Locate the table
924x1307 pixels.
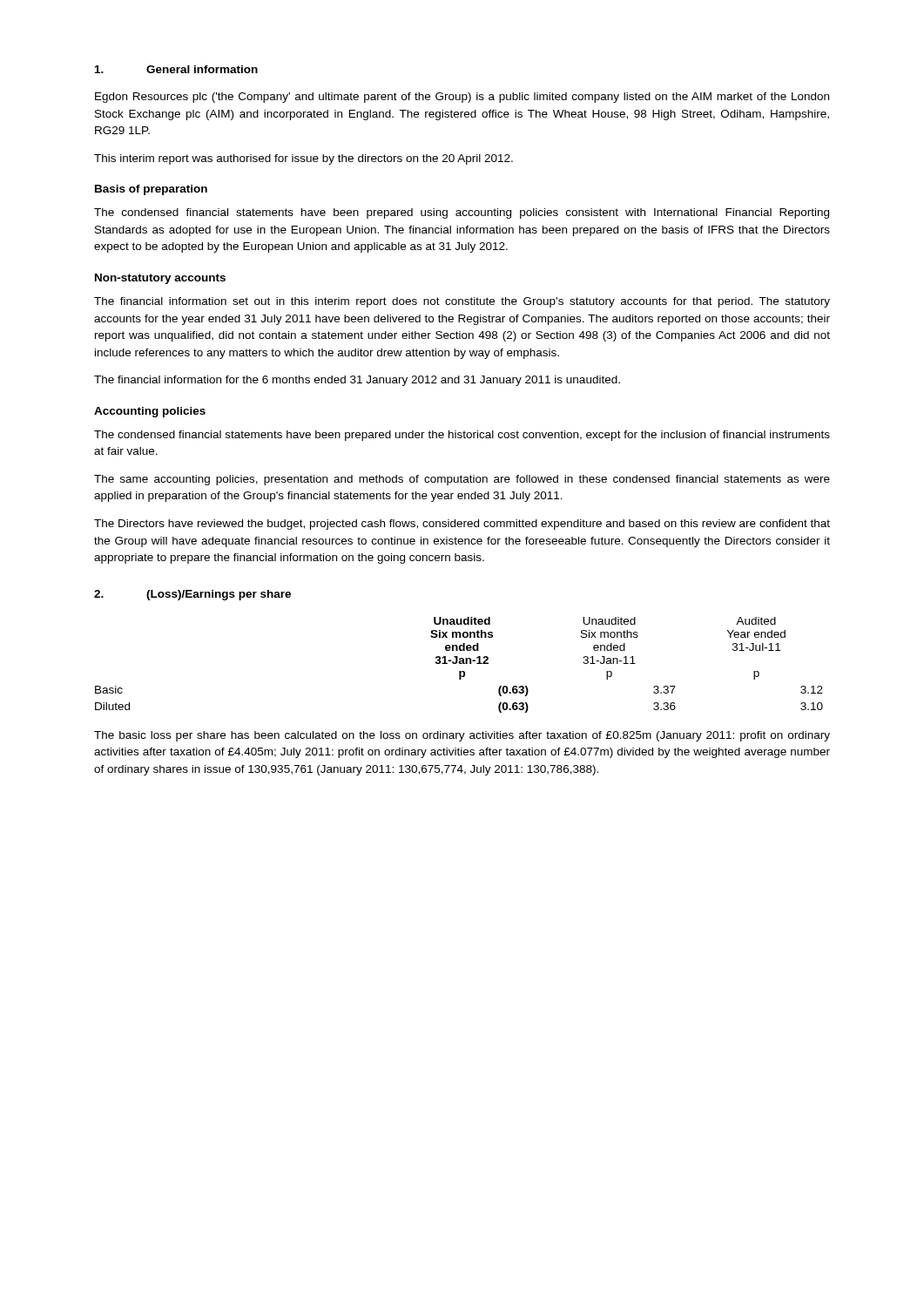pos(462,663)
